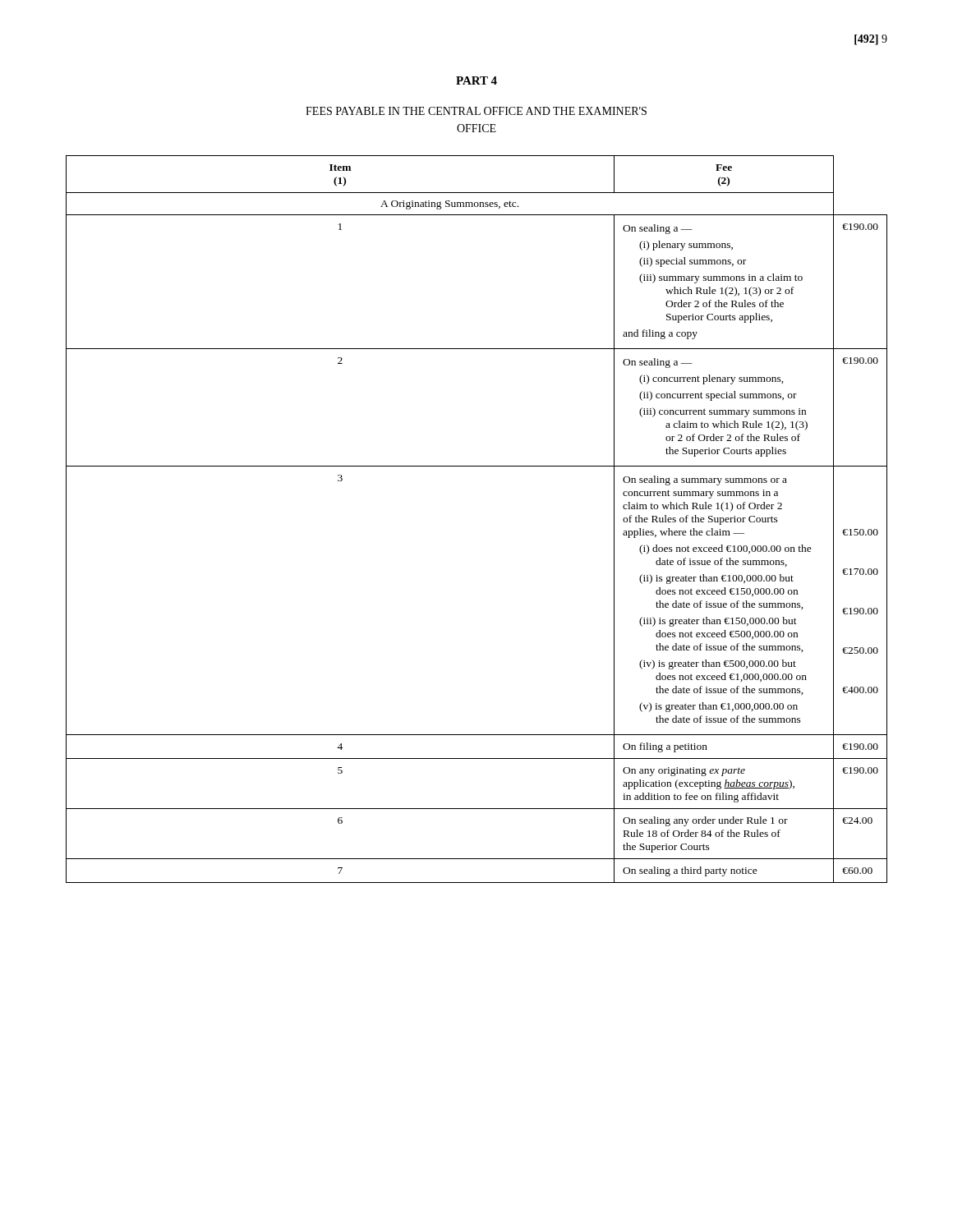
Task: Where is the title that starts "FEES PAYABLE IN THE CENTRAL OFFICE AND"?
Action: click(x=476, y=120)
